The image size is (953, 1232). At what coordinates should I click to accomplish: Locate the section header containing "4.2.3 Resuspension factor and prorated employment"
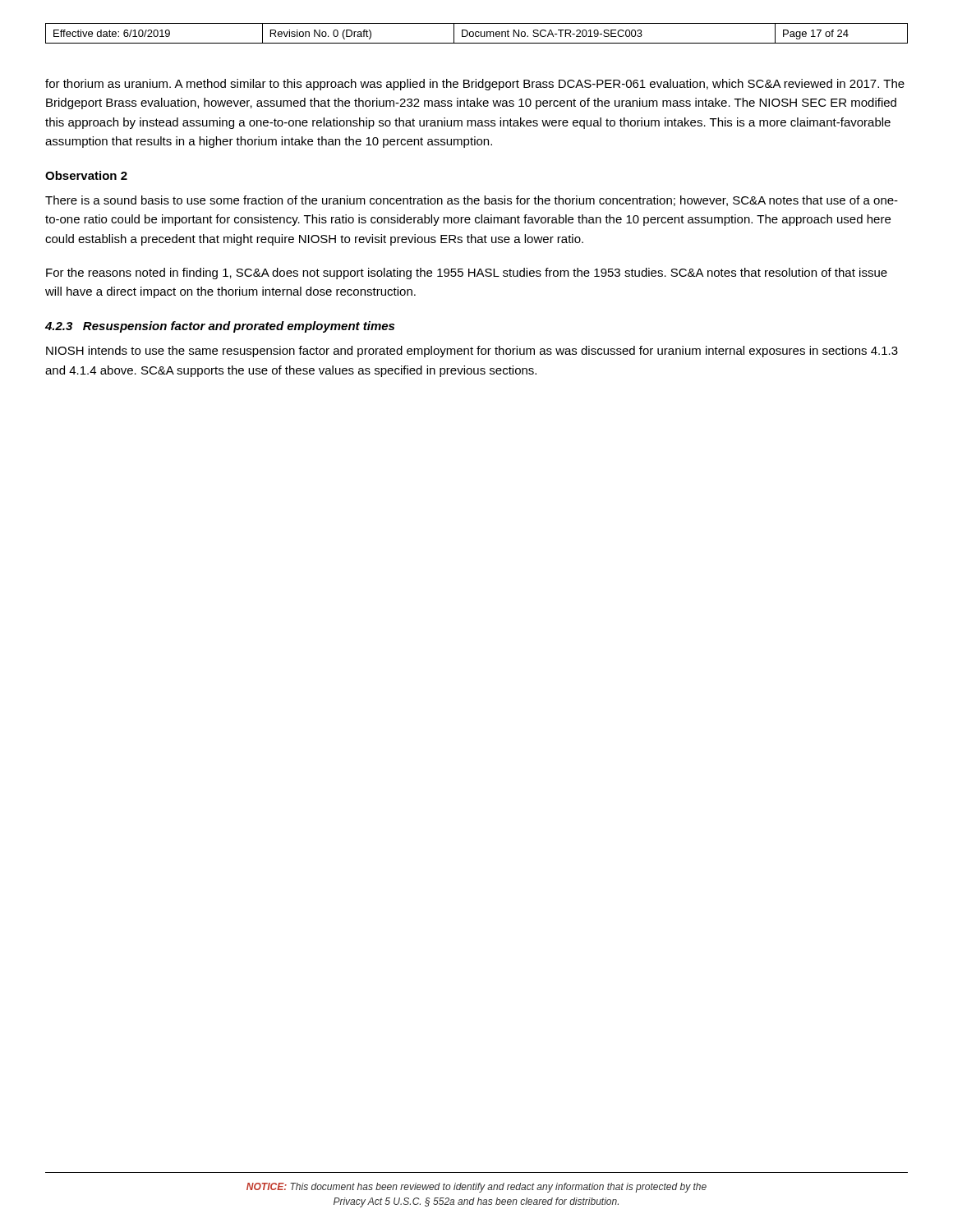click(220, 326)
